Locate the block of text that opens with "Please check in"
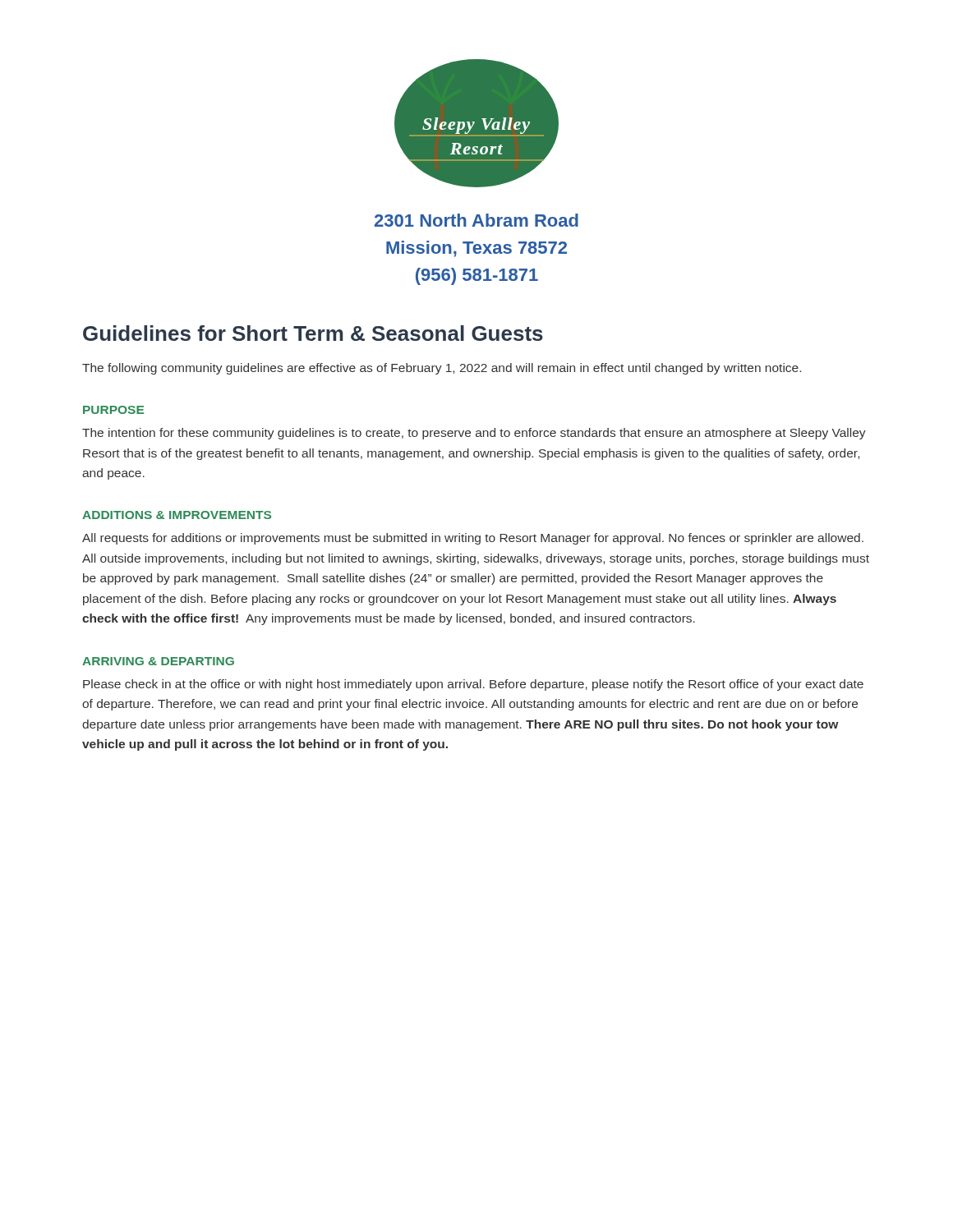The image size is (953, 1232). point(473,714)
